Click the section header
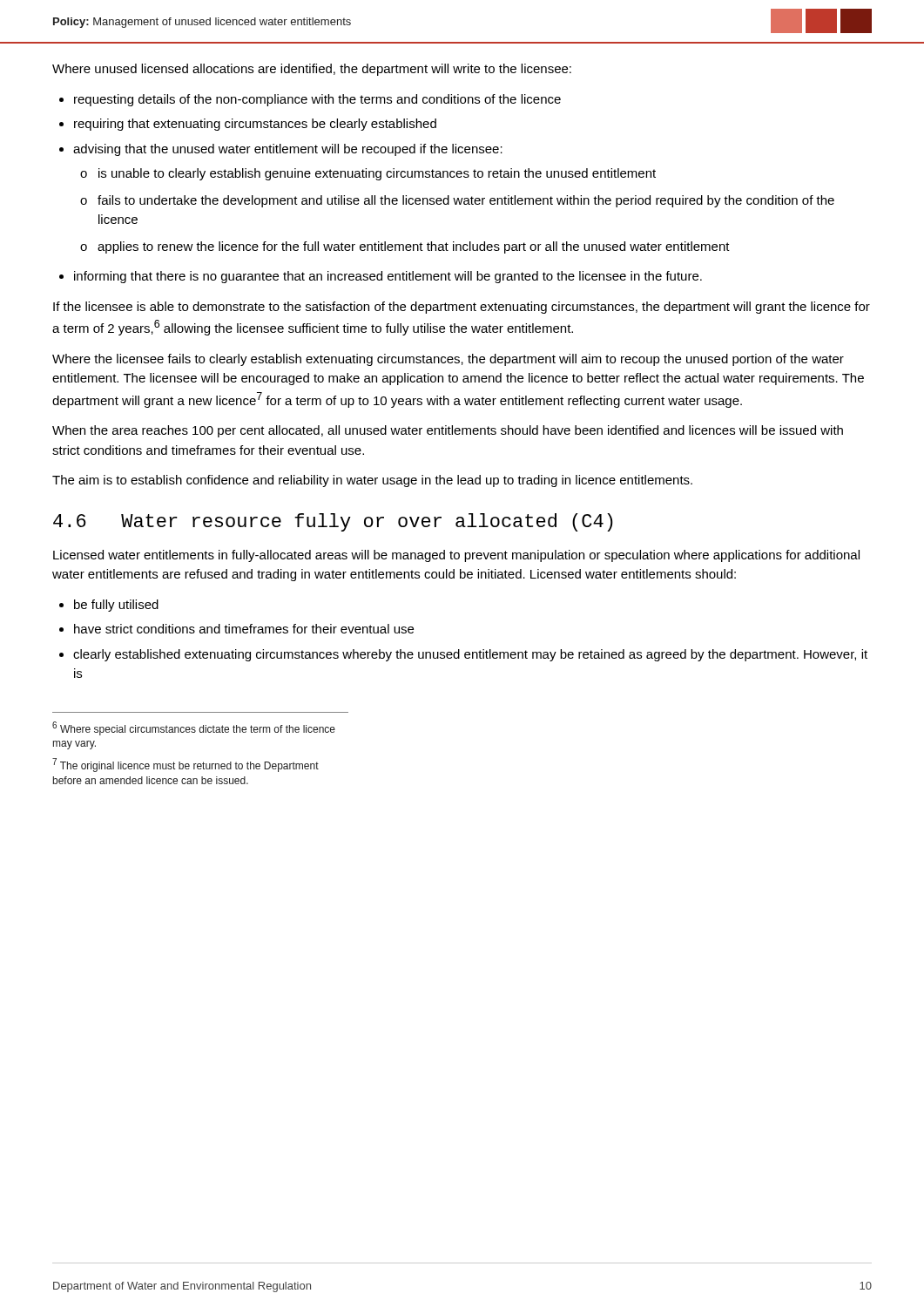Screen dimensions: 1307x924 (x=462, y=522)
